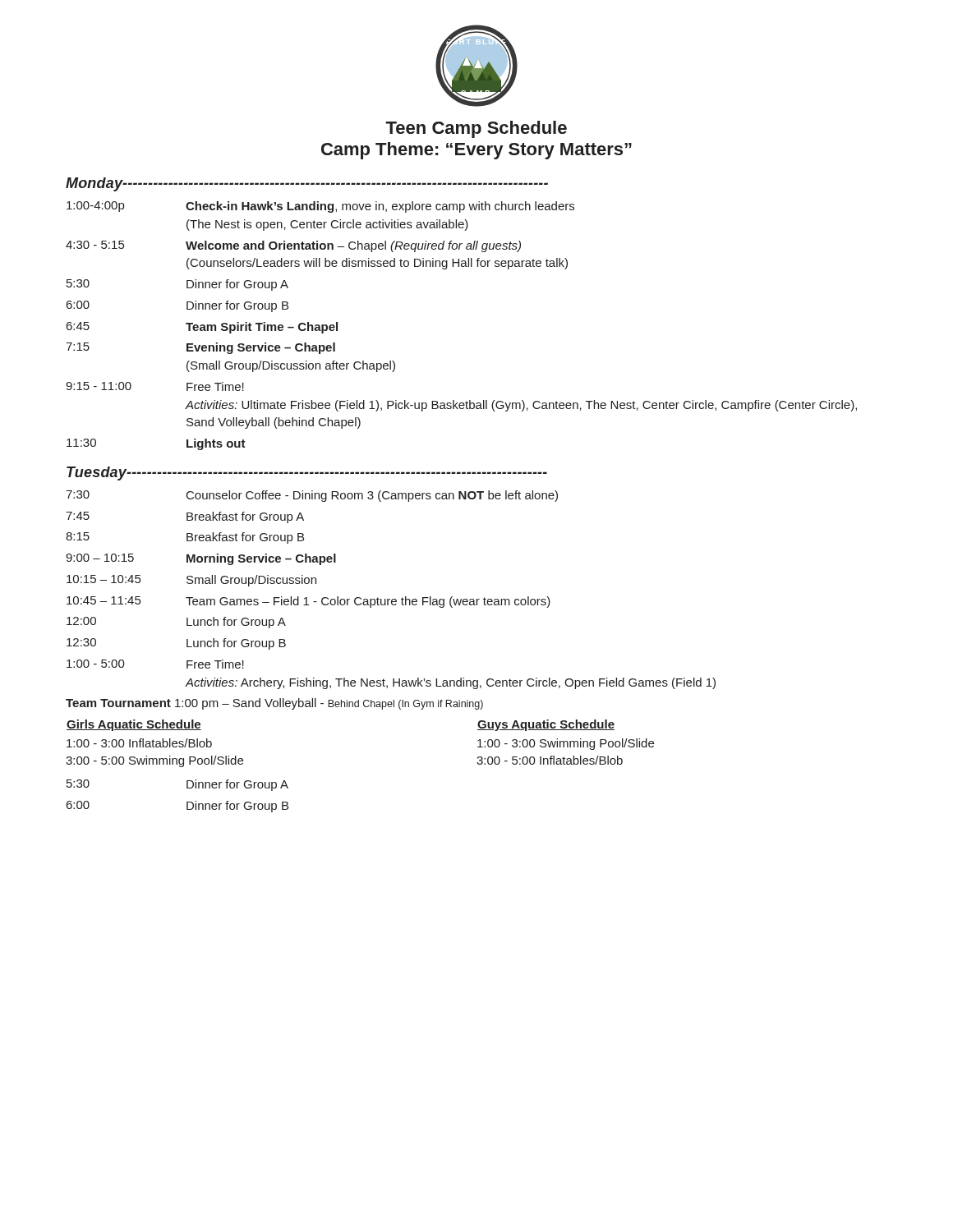
Task: Point to "7:45 Breakfast for Group A"
Action: point(185,517)
